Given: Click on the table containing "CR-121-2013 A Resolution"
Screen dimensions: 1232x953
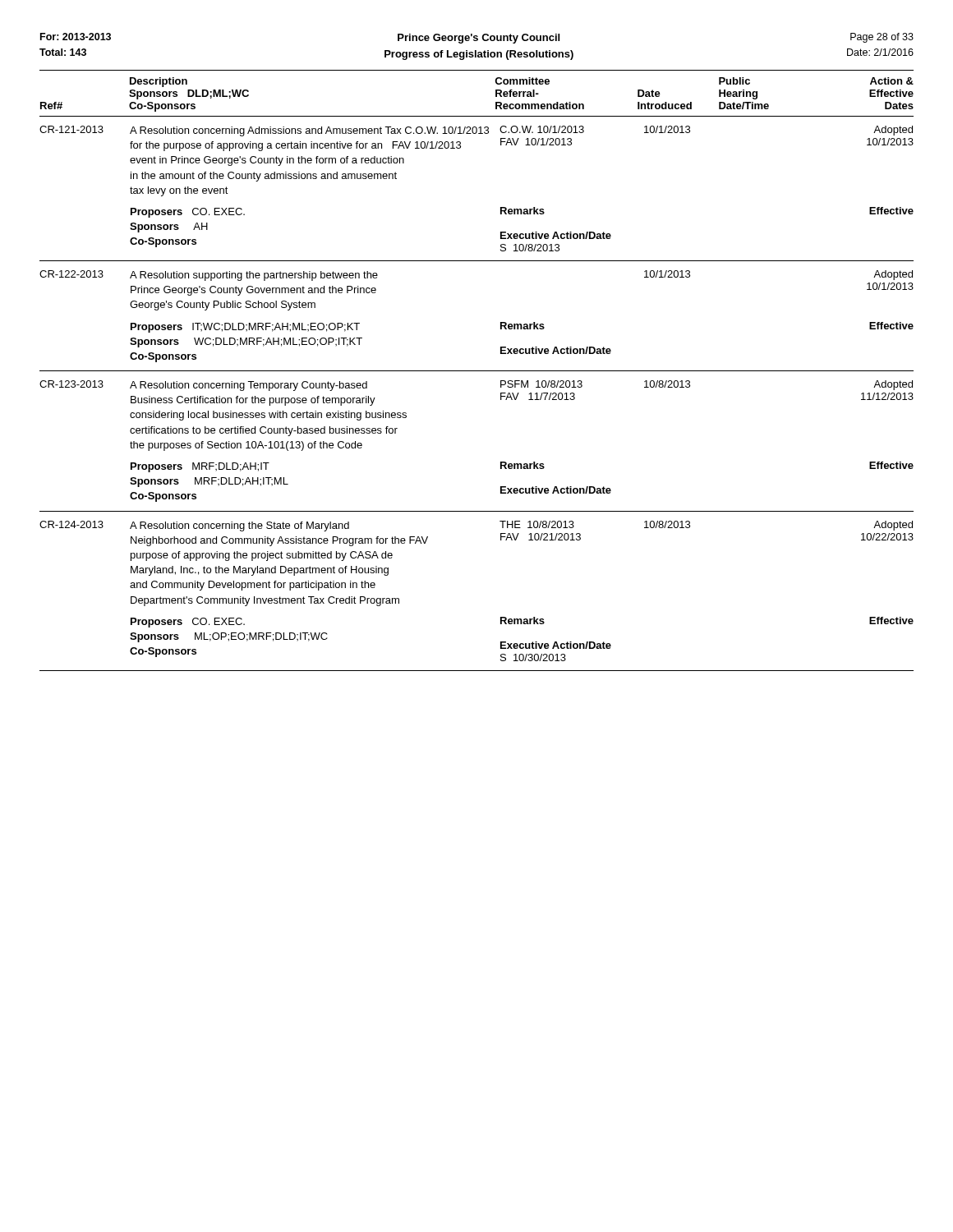Looking at the screenshot, I should pos(476,189).
